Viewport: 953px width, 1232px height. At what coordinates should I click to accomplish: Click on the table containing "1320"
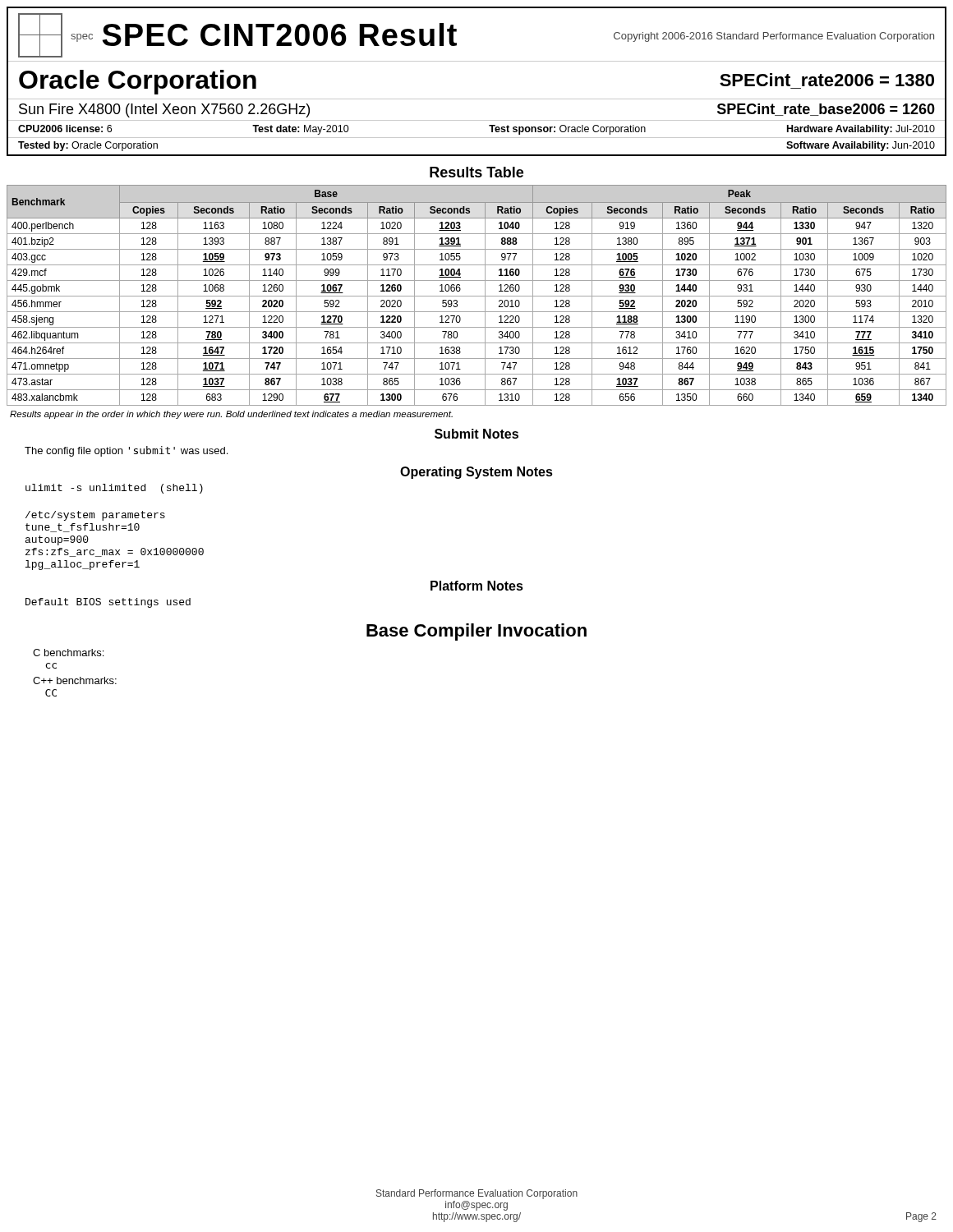pyautogui.click(x=476, y=302)
